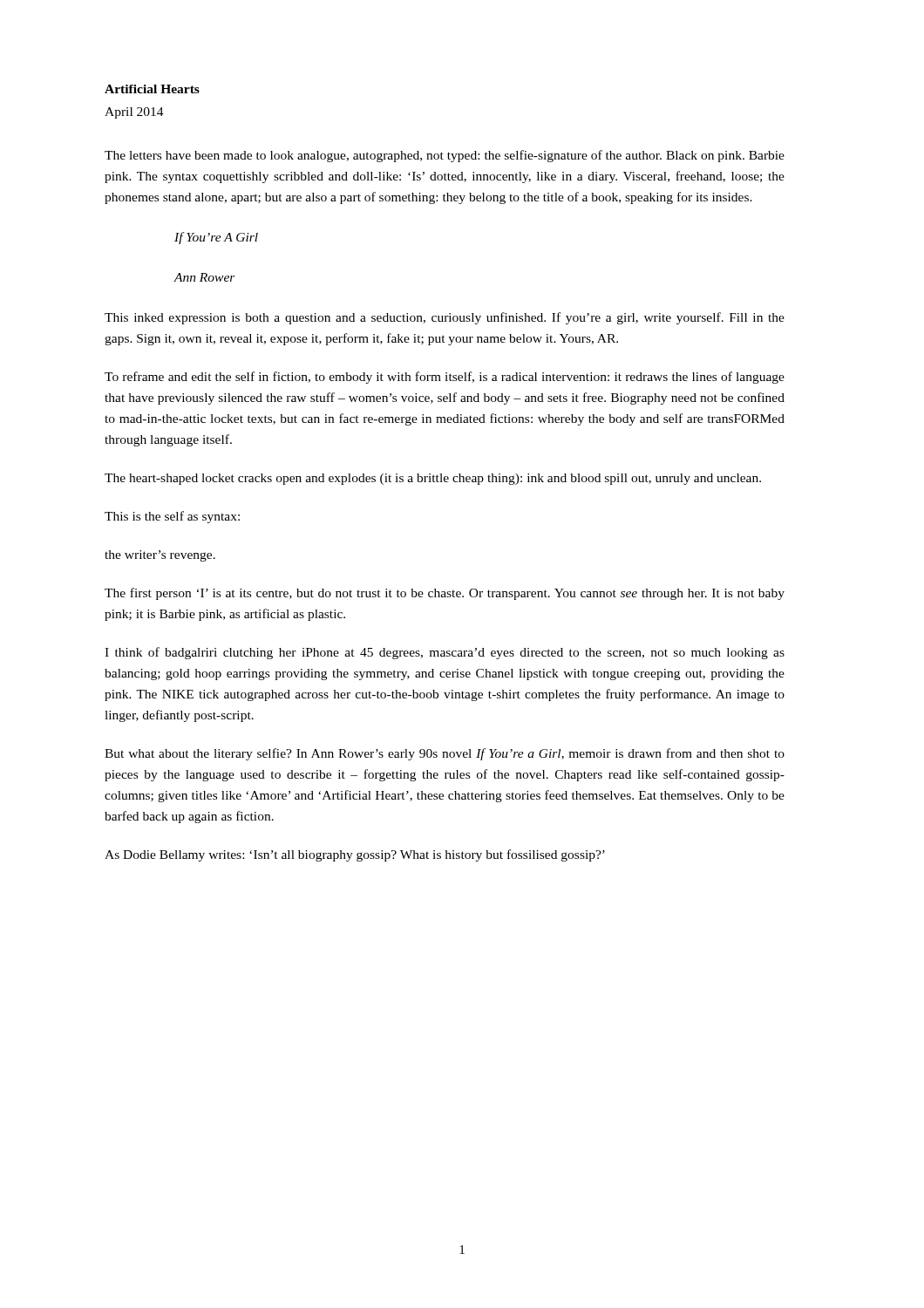Click the passage that begins "To reframe and edit"
This screenshot has height=1308, width=924.
(x=445, y=408)
